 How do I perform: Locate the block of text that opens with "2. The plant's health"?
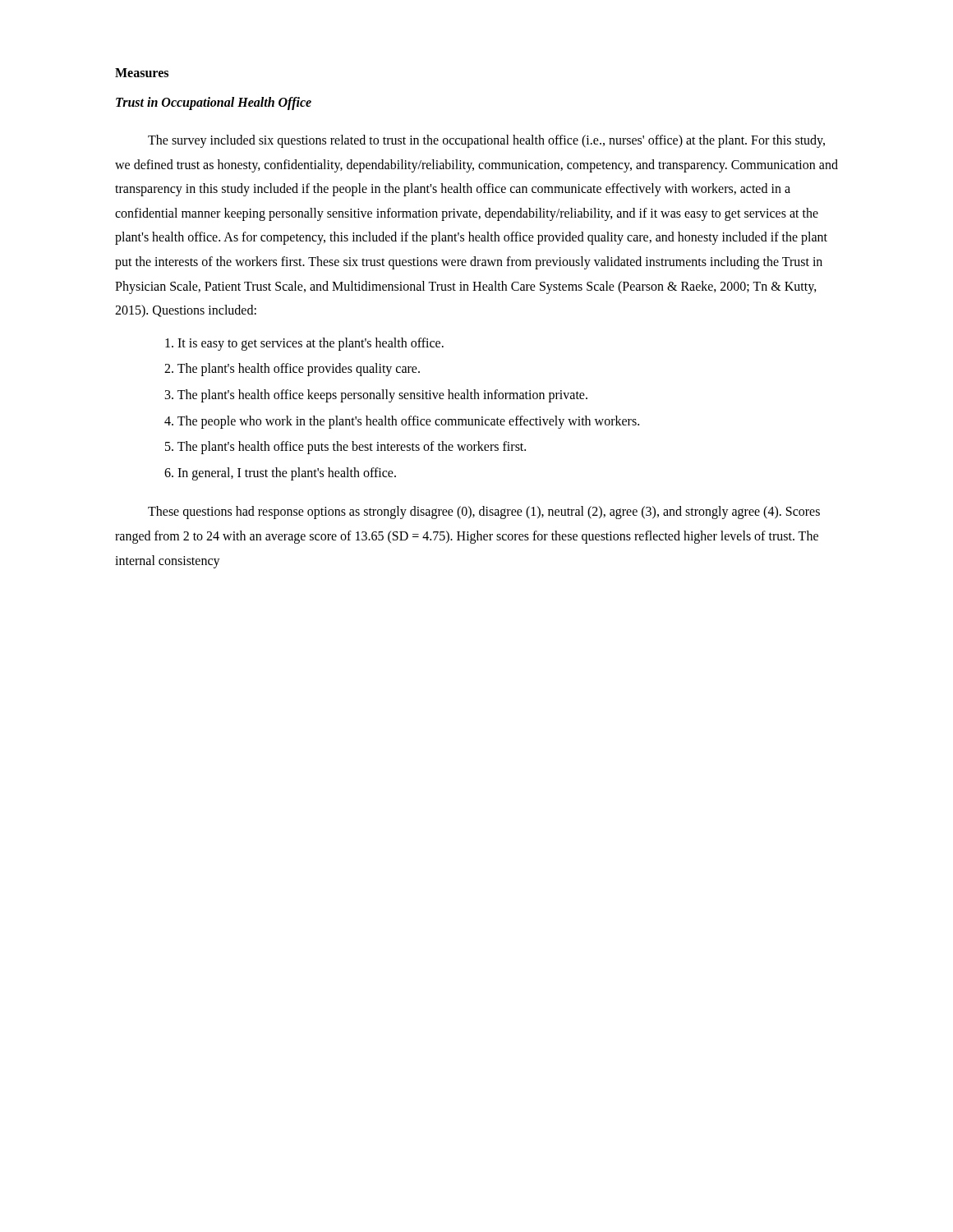pyautogui.click(x=292, y=369)
